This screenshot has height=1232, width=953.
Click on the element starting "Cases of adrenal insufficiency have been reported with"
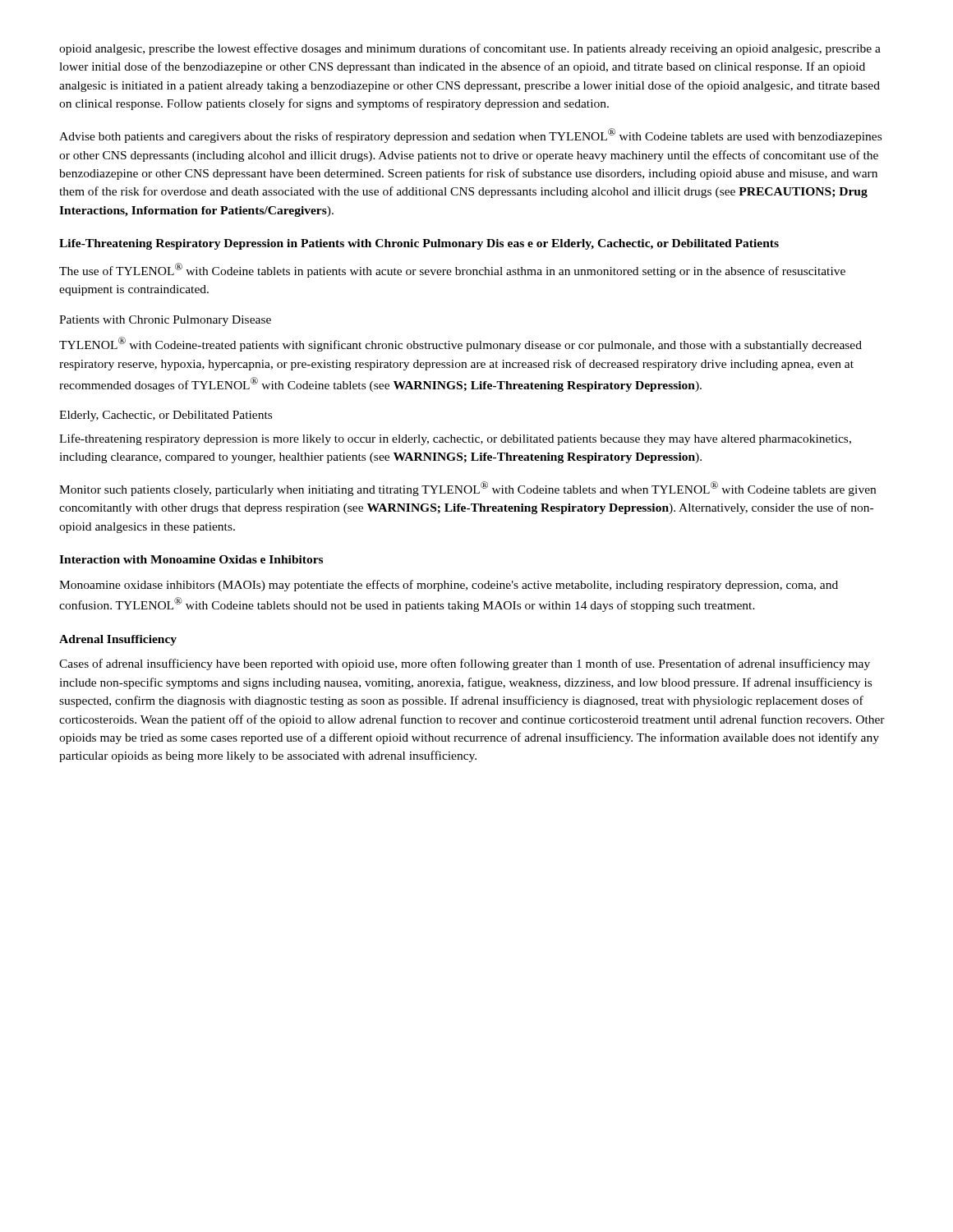point(472,710)
